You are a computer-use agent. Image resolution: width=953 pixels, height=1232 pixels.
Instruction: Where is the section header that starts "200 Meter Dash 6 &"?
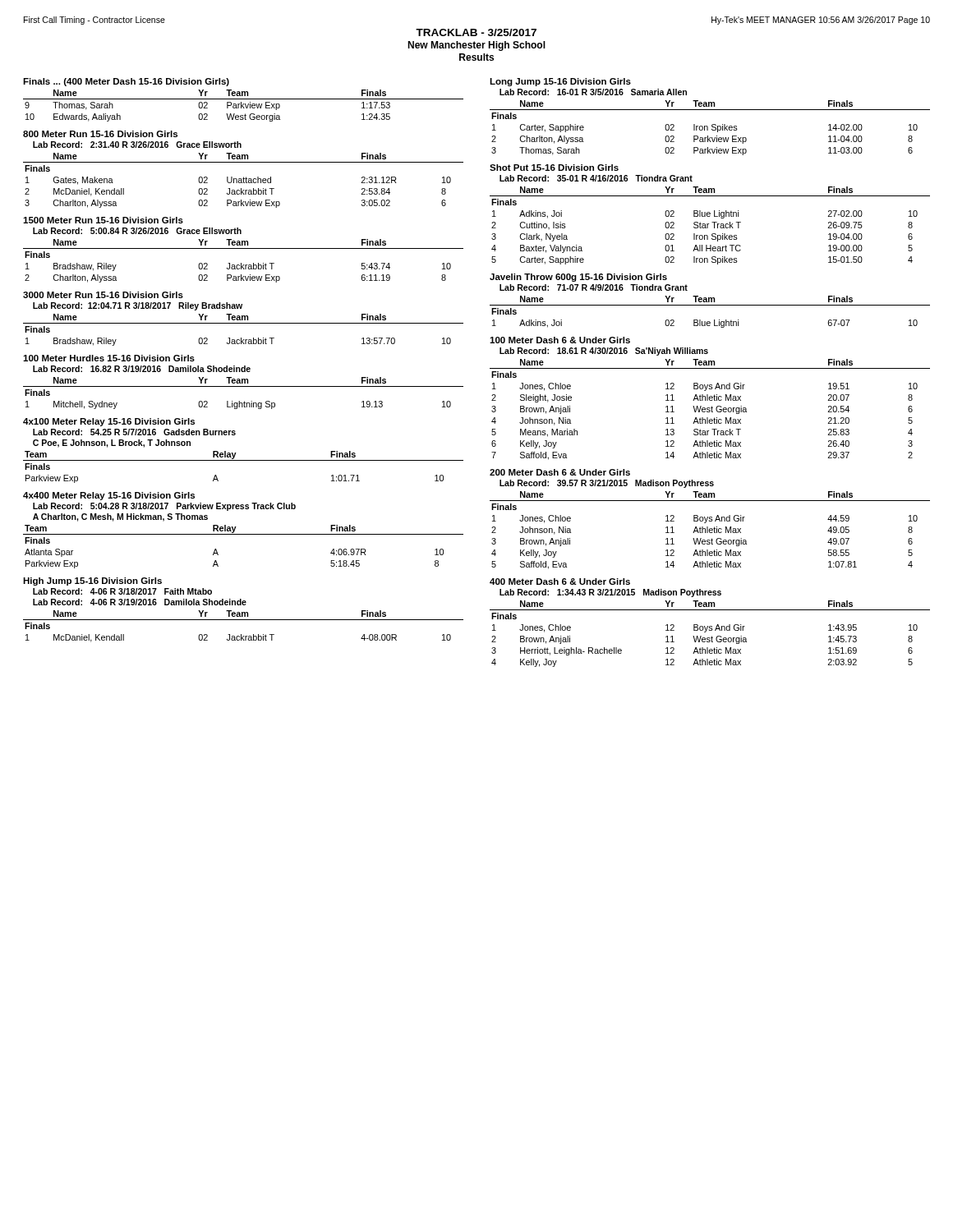[x=560, y=472]
